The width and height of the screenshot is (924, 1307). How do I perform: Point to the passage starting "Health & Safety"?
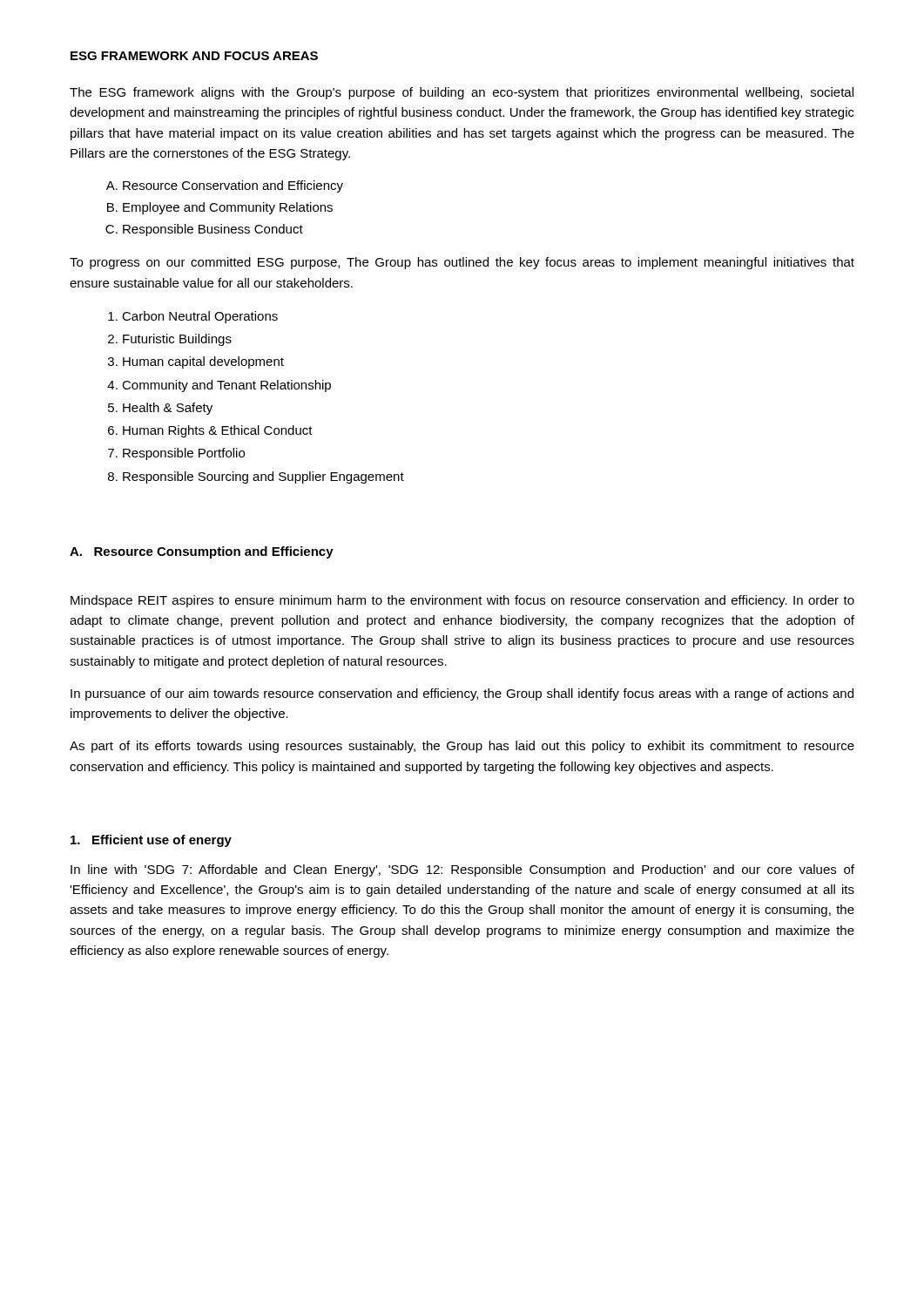coord(167,407)
